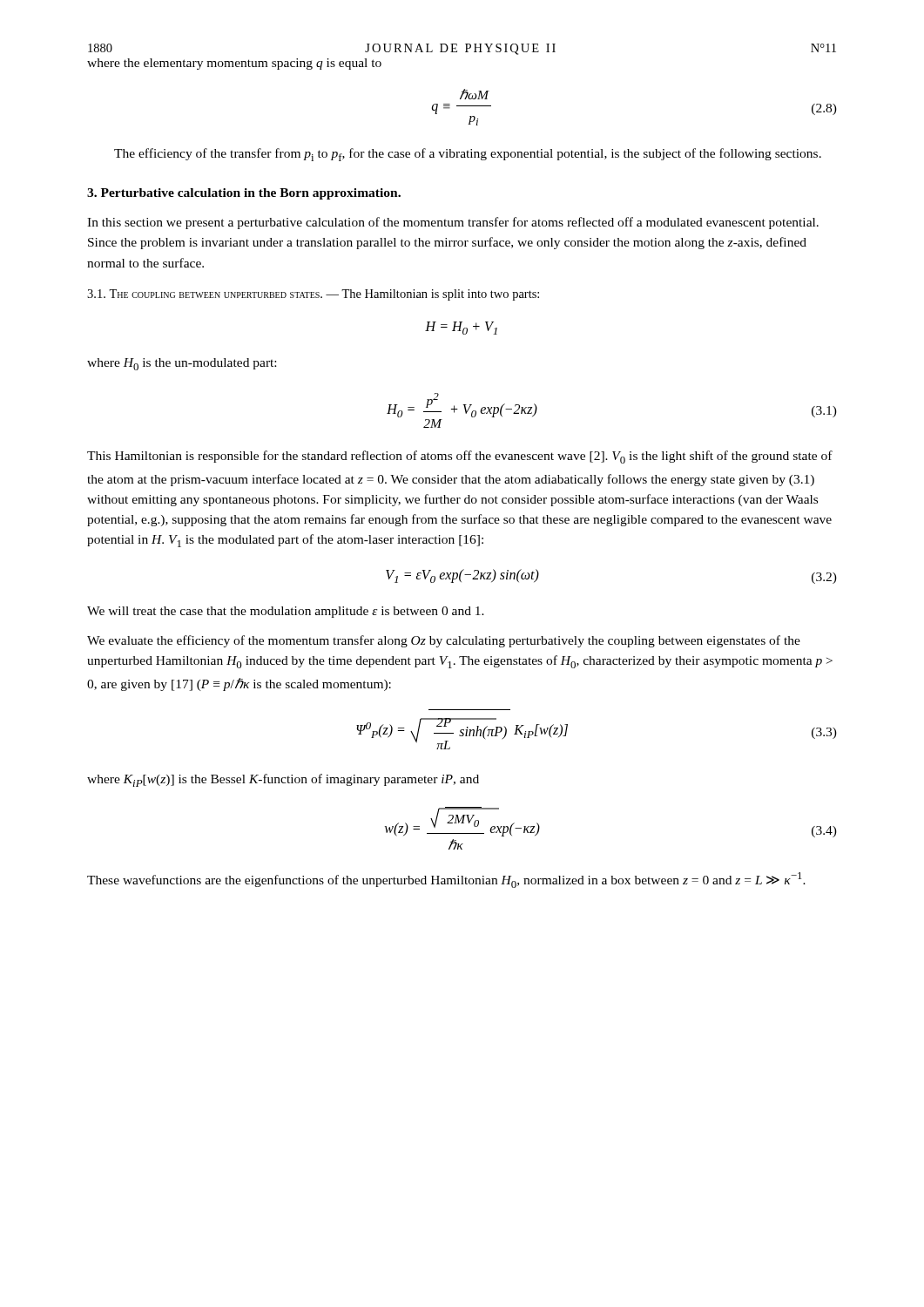924x1307 pixels.
Task: Where is the passage that starts "where H0 is the"?
Action: pos(182,364)
